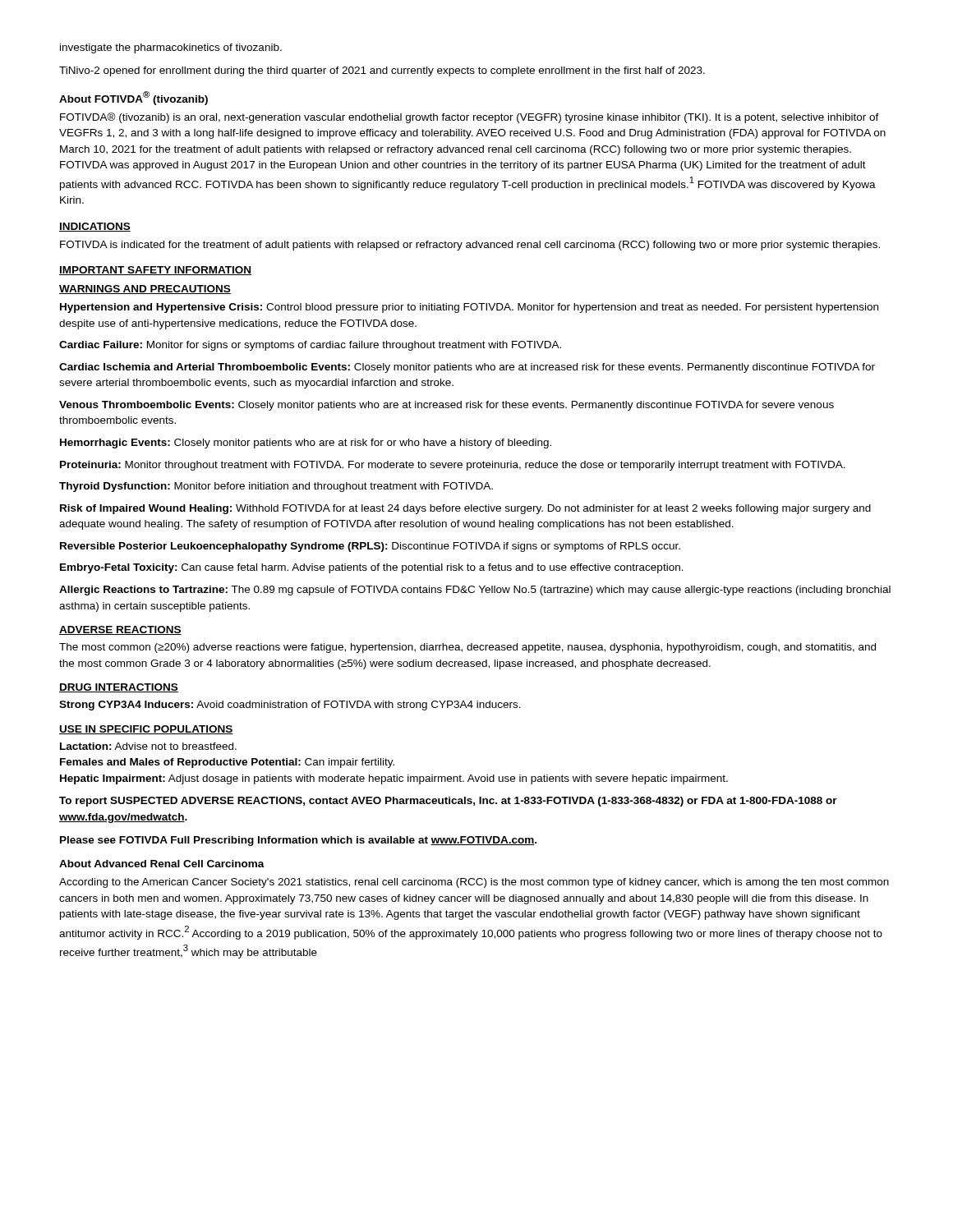Navigate to the element starting "About Advanced Renal Cell Carcinoma"

[x=162, y=864]
